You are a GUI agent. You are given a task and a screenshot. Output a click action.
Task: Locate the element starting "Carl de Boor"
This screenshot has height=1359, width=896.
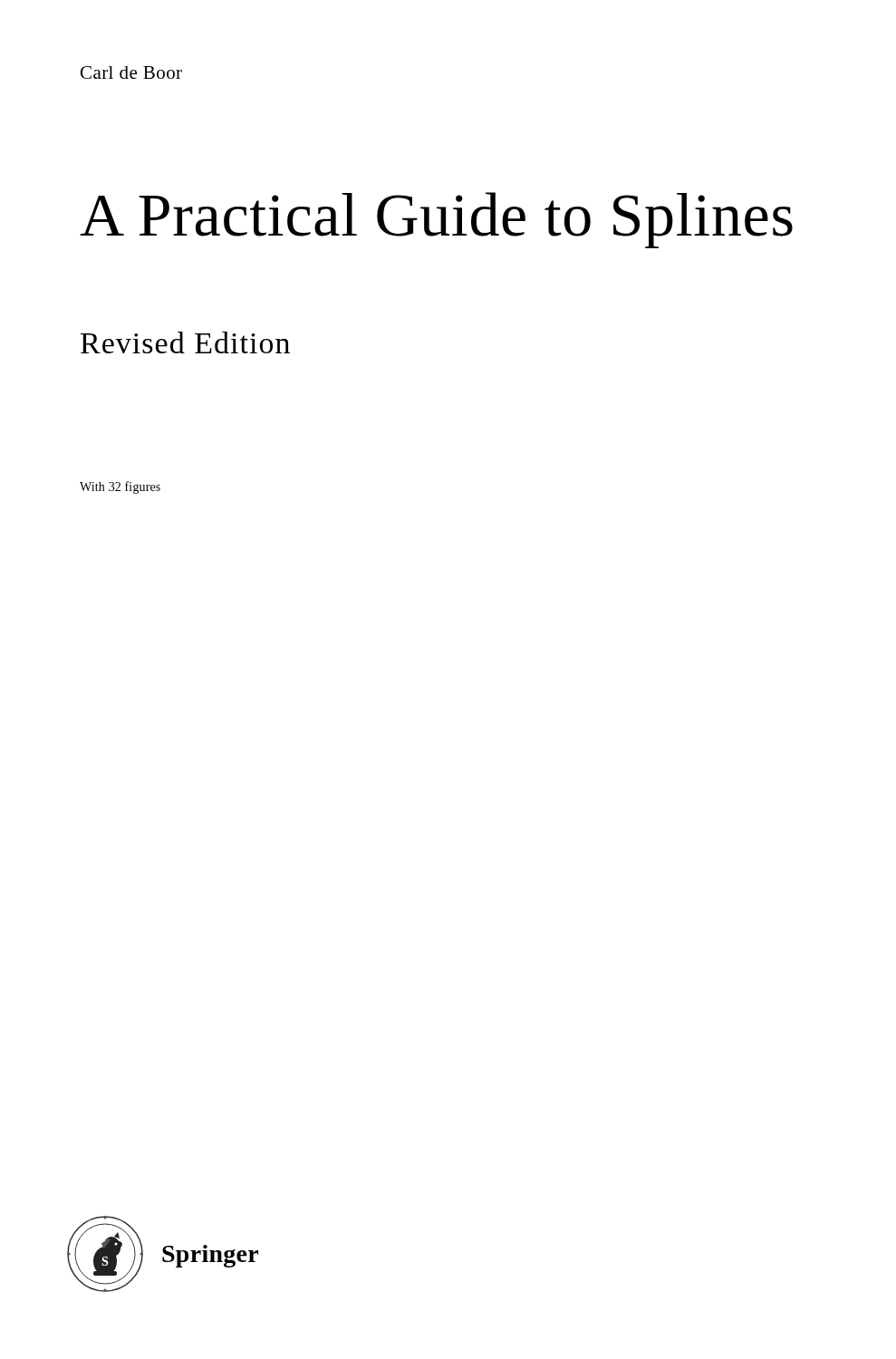(131, 72)
